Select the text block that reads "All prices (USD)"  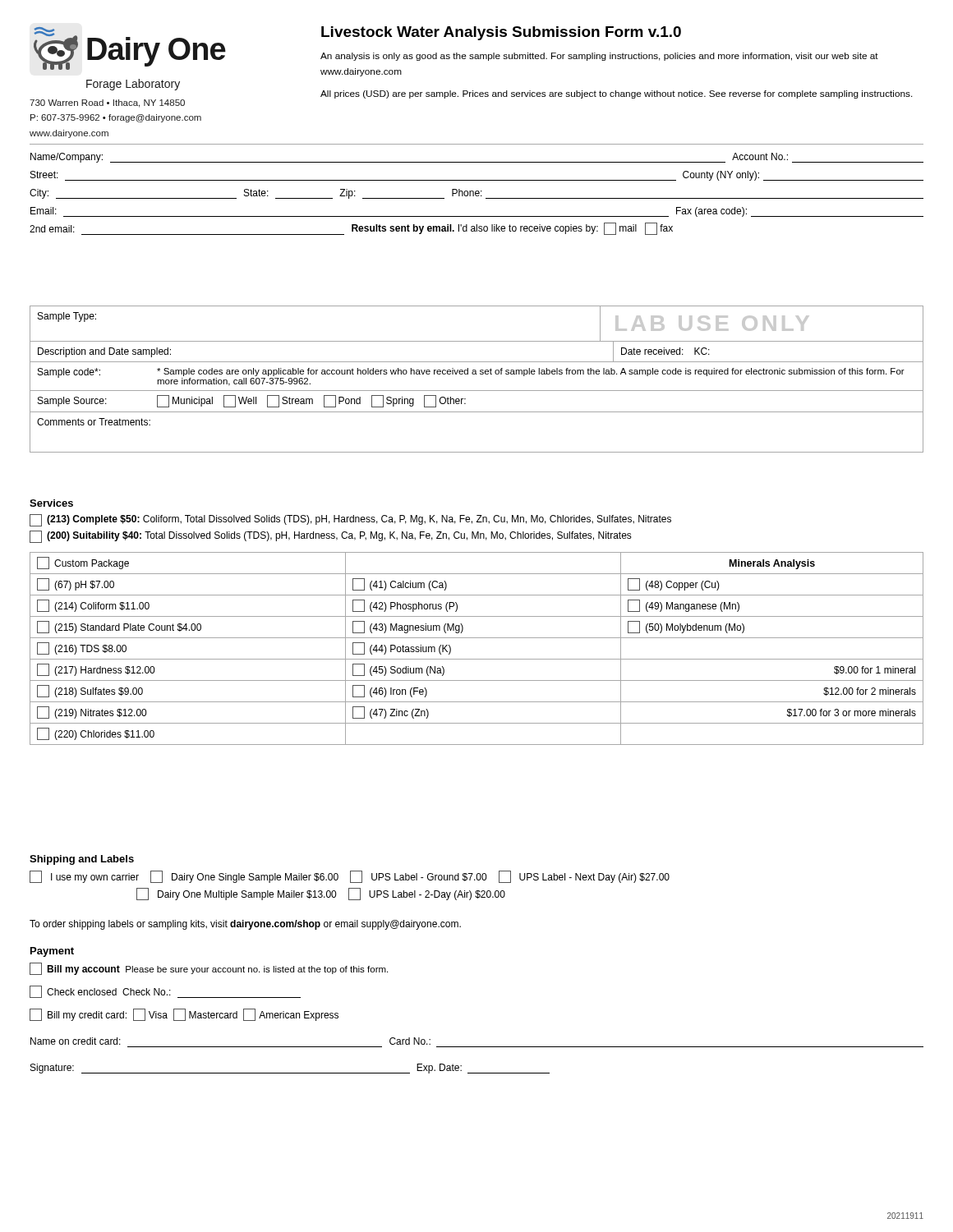click(617, 93)
